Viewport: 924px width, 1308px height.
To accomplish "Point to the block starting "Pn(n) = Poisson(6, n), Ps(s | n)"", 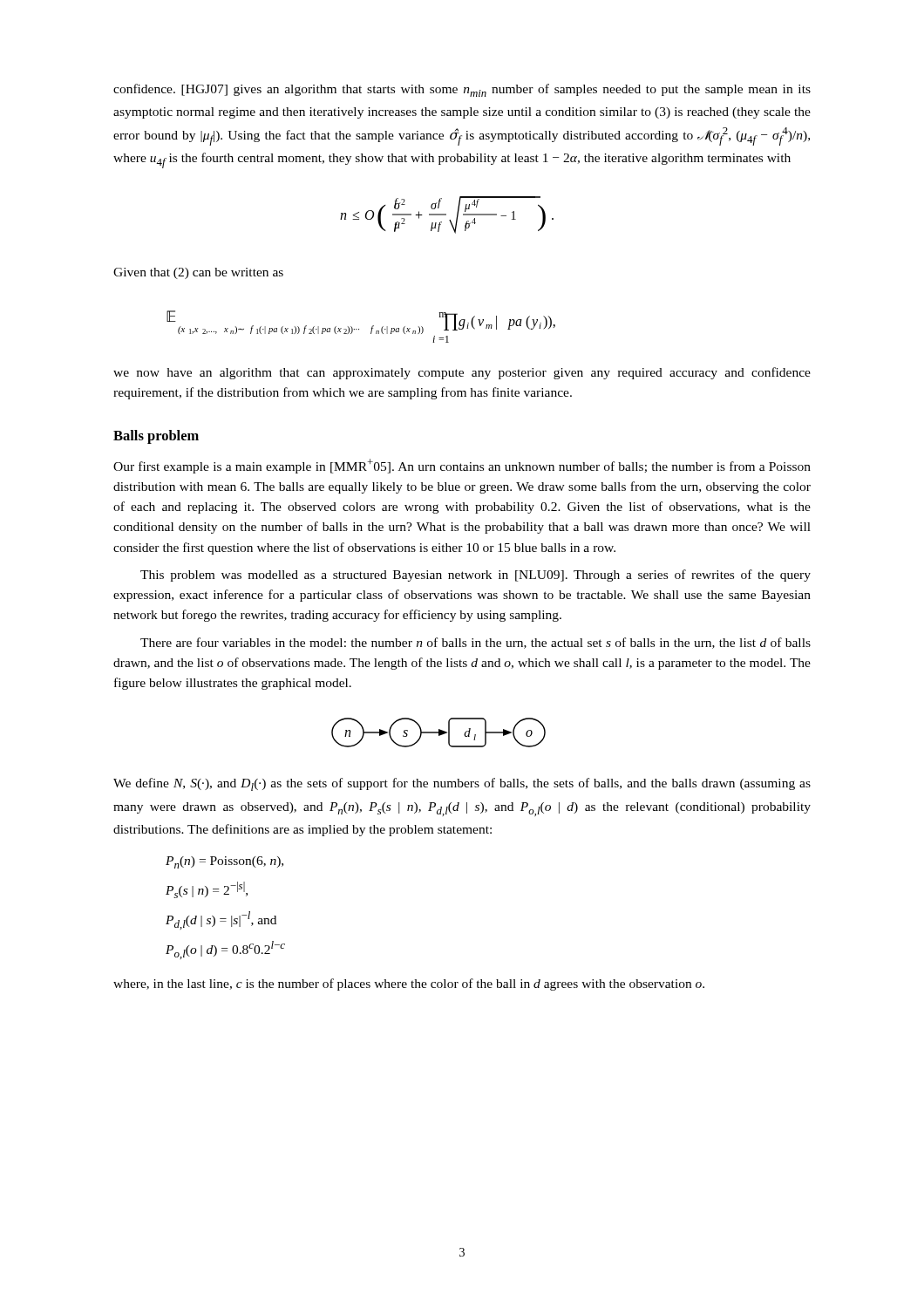I will point(225,906).
